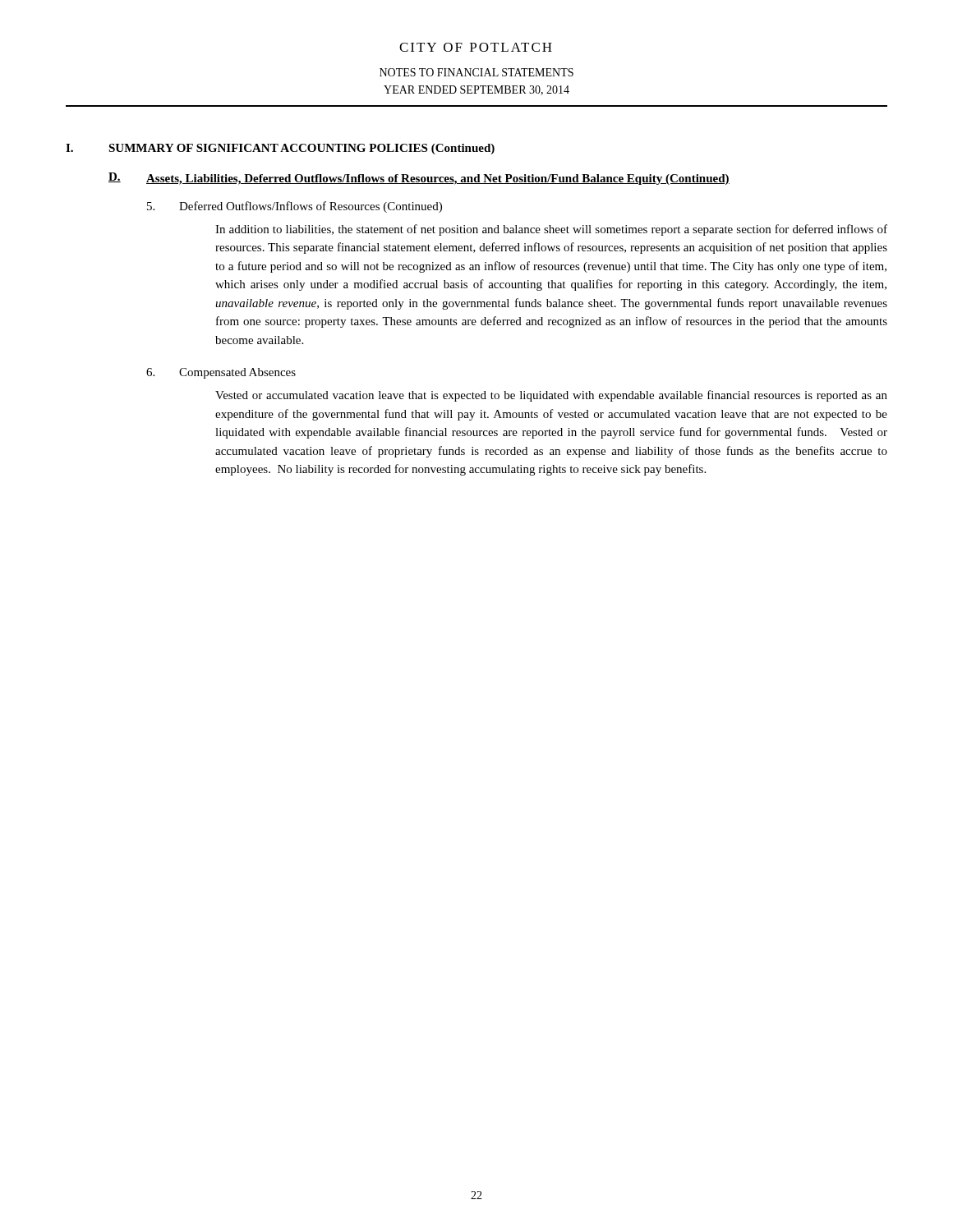Click where it says "5. Deferred Outflows/Inflows of Resources (Continued)"
Viewport: 953px width, 1232px height.
click(x=294, y=206)
